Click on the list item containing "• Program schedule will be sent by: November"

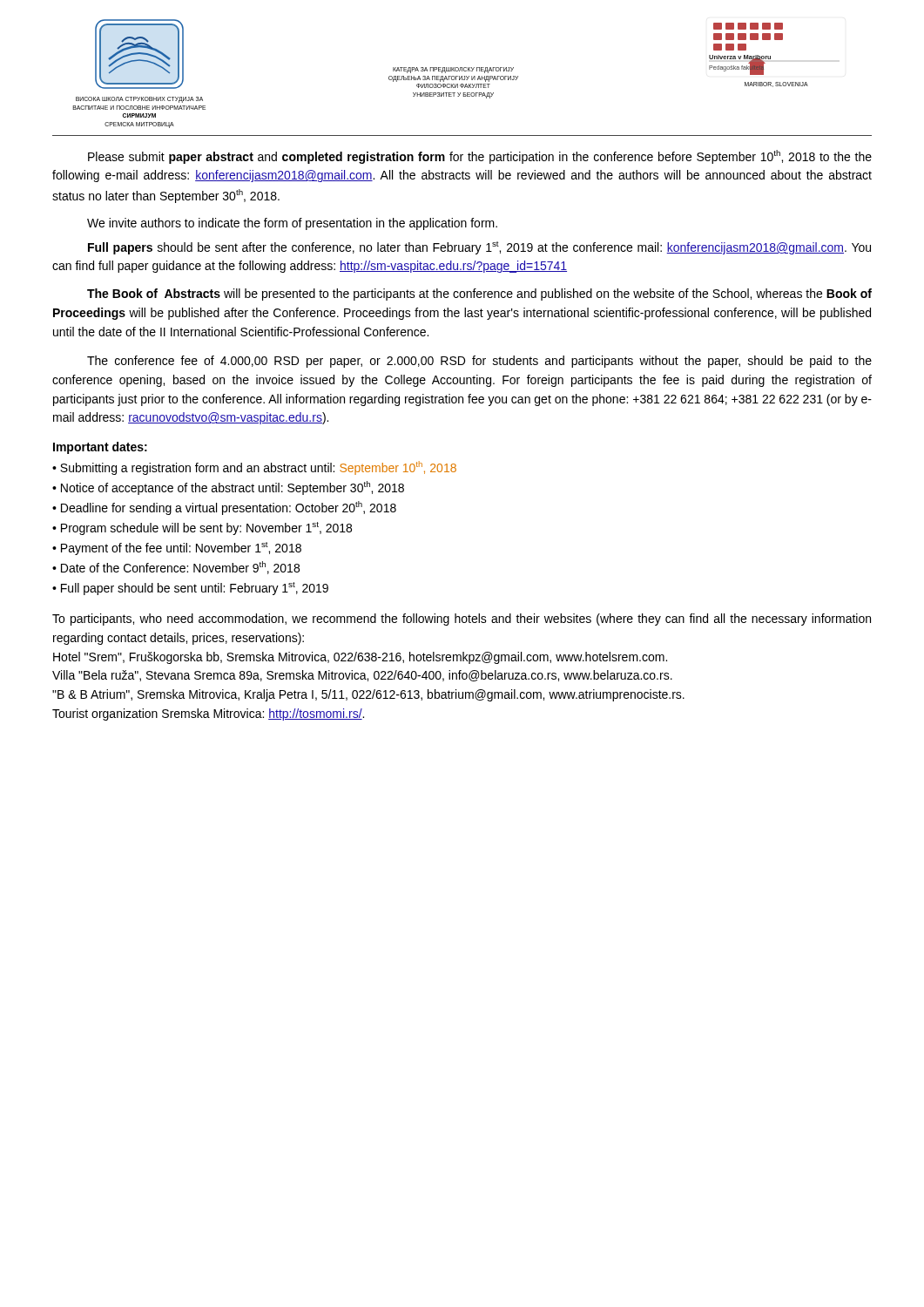coord(202,527)
